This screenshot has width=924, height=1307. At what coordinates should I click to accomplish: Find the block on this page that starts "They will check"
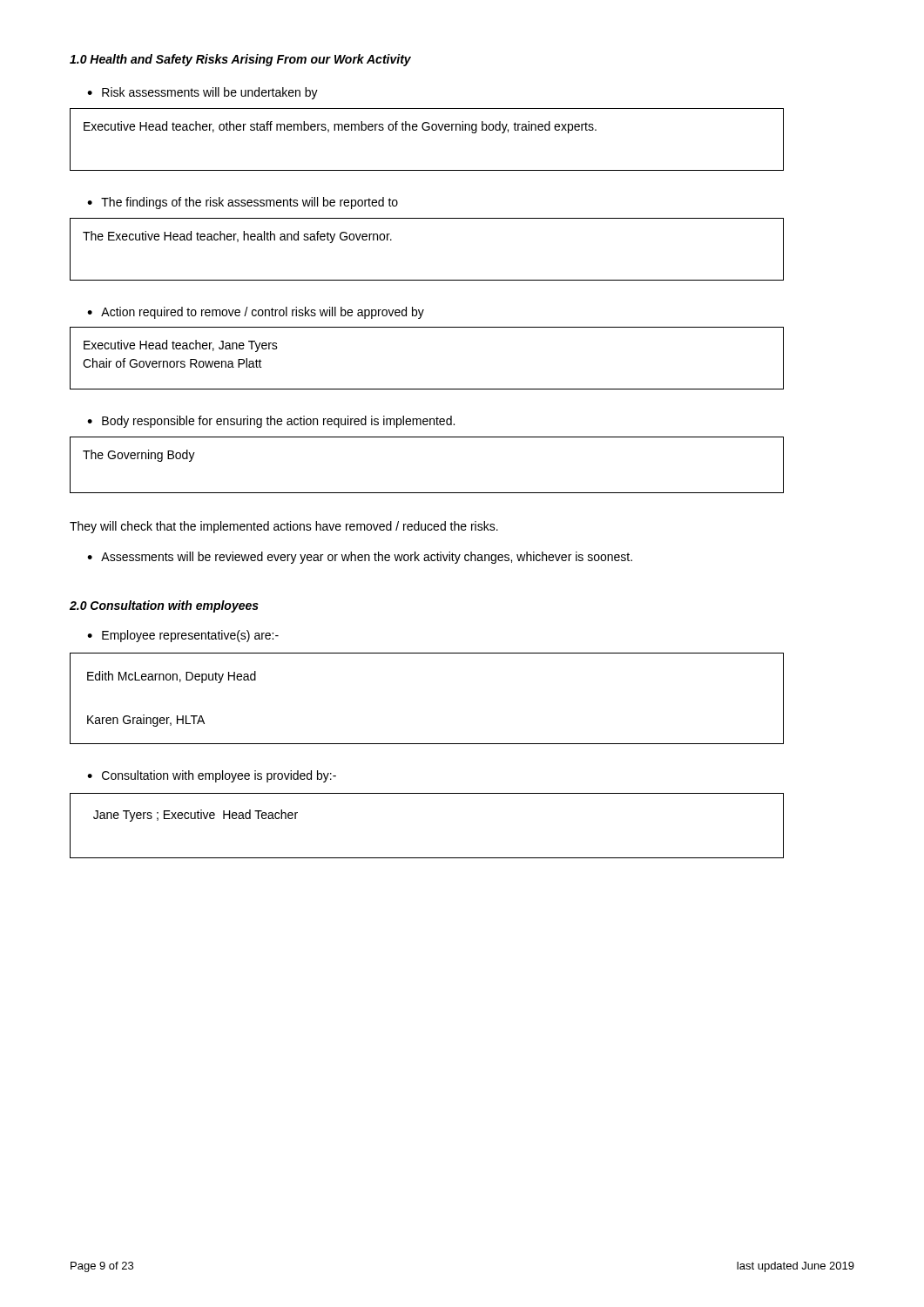click(x=284, y=526)
